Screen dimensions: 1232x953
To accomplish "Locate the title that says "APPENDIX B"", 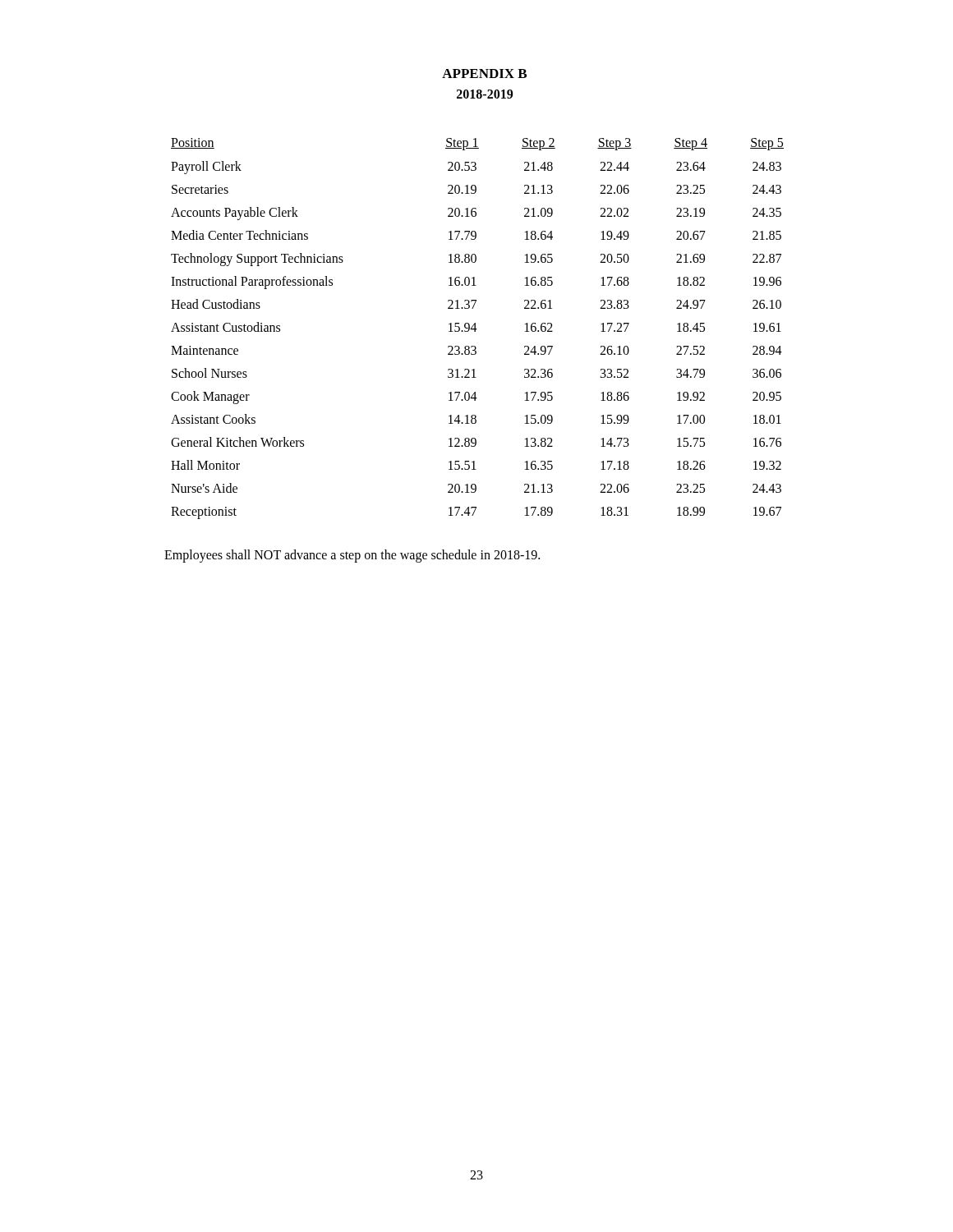I will pyautogui.click(x=485, y=73).
